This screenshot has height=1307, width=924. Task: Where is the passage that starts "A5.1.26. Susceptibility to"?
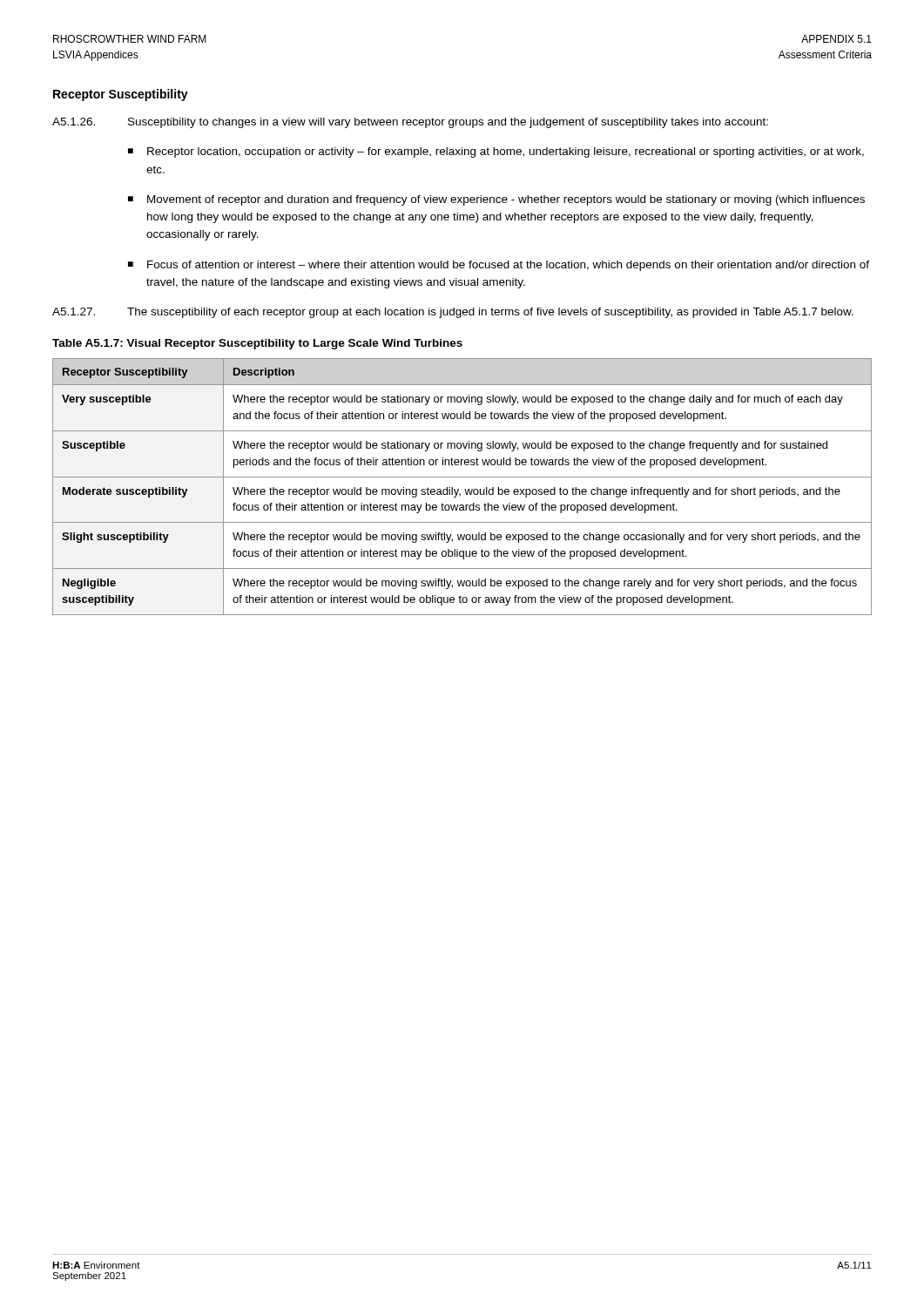pyautogui.click(x=462, y=122)
